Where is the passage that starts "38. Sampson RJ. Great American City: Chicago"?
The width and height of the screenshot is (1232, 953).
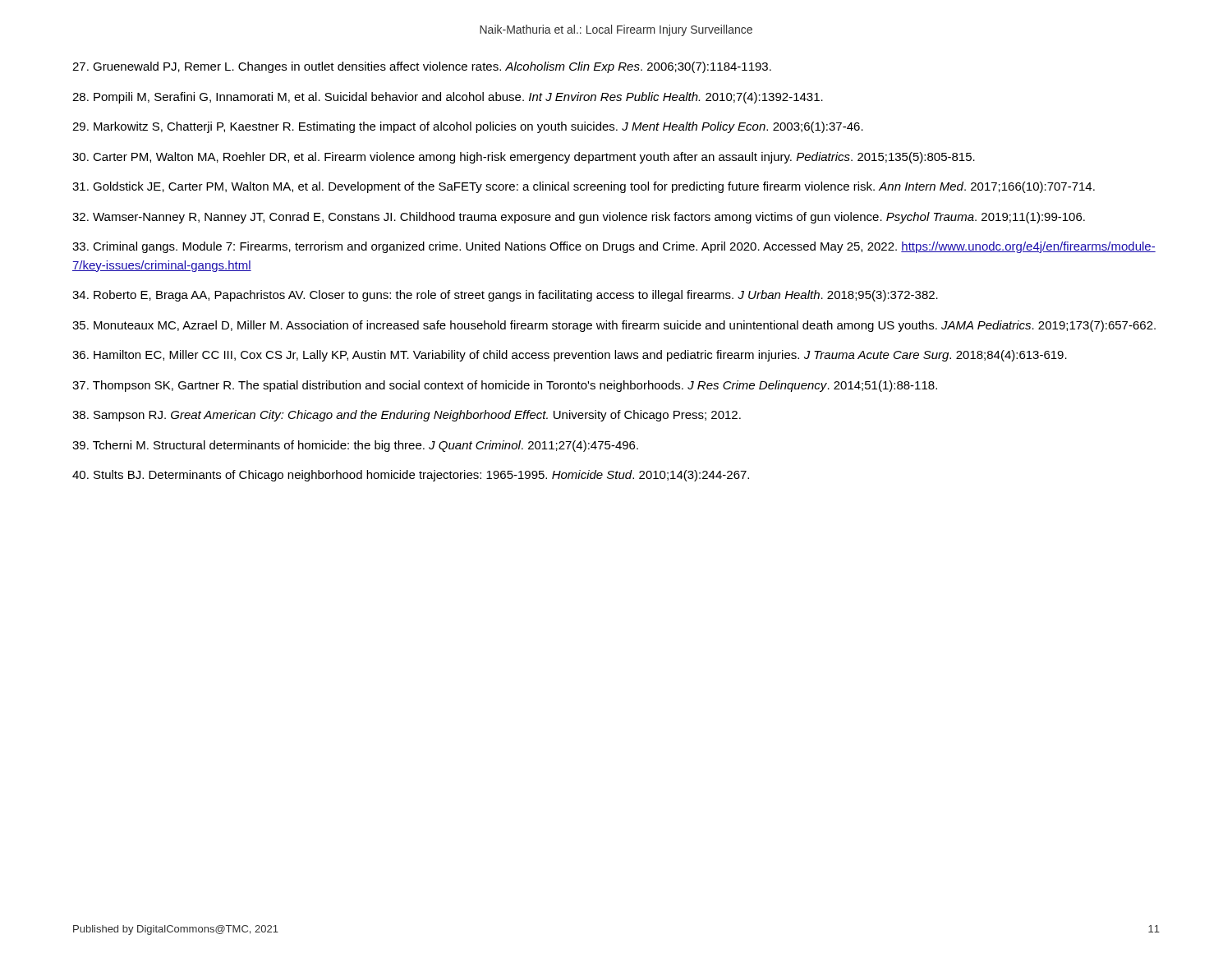click(x=407, y=414)
